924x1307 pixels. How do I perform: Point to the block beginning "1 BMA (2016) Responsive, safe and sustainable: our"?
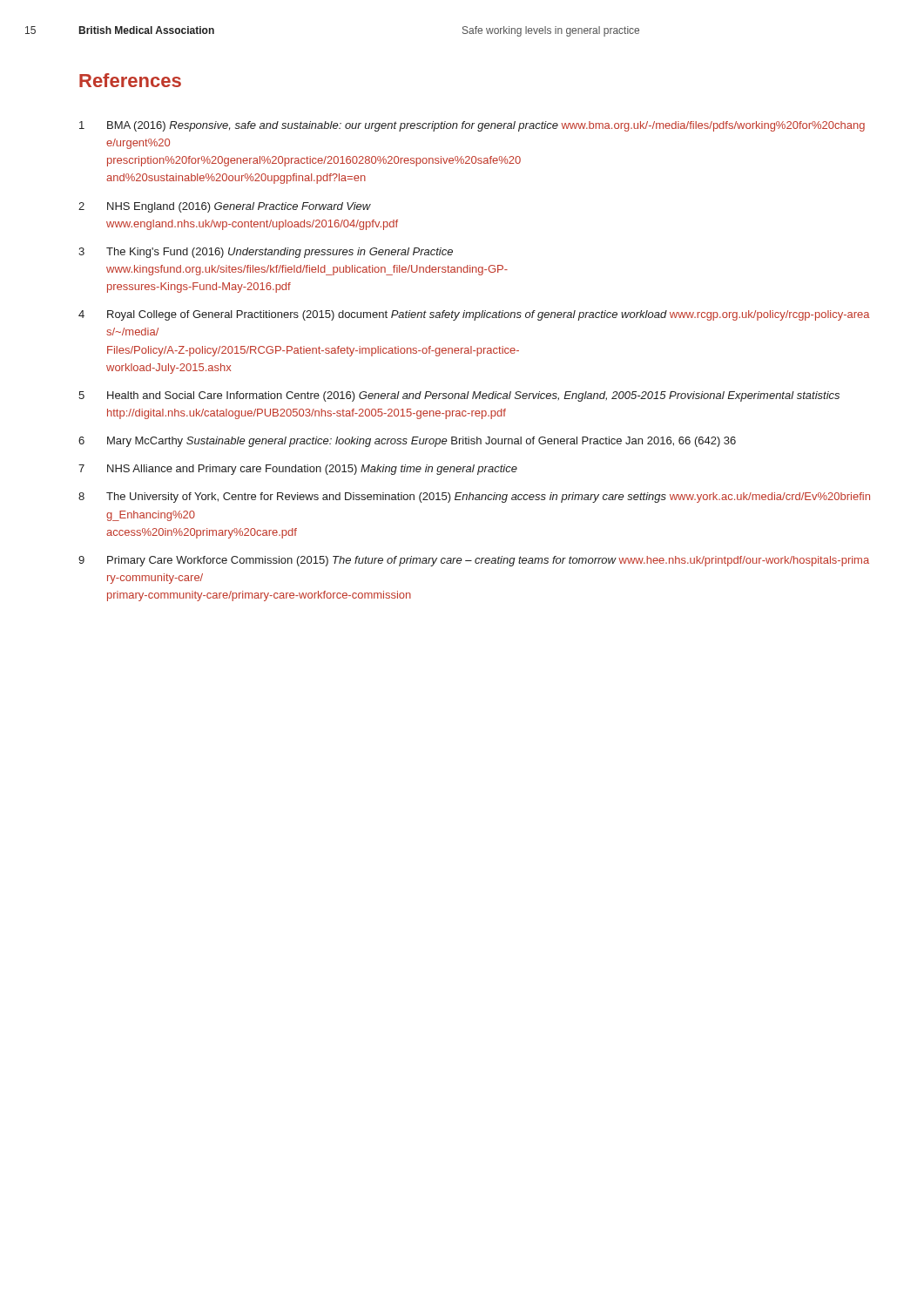click(x=475, y=152)
